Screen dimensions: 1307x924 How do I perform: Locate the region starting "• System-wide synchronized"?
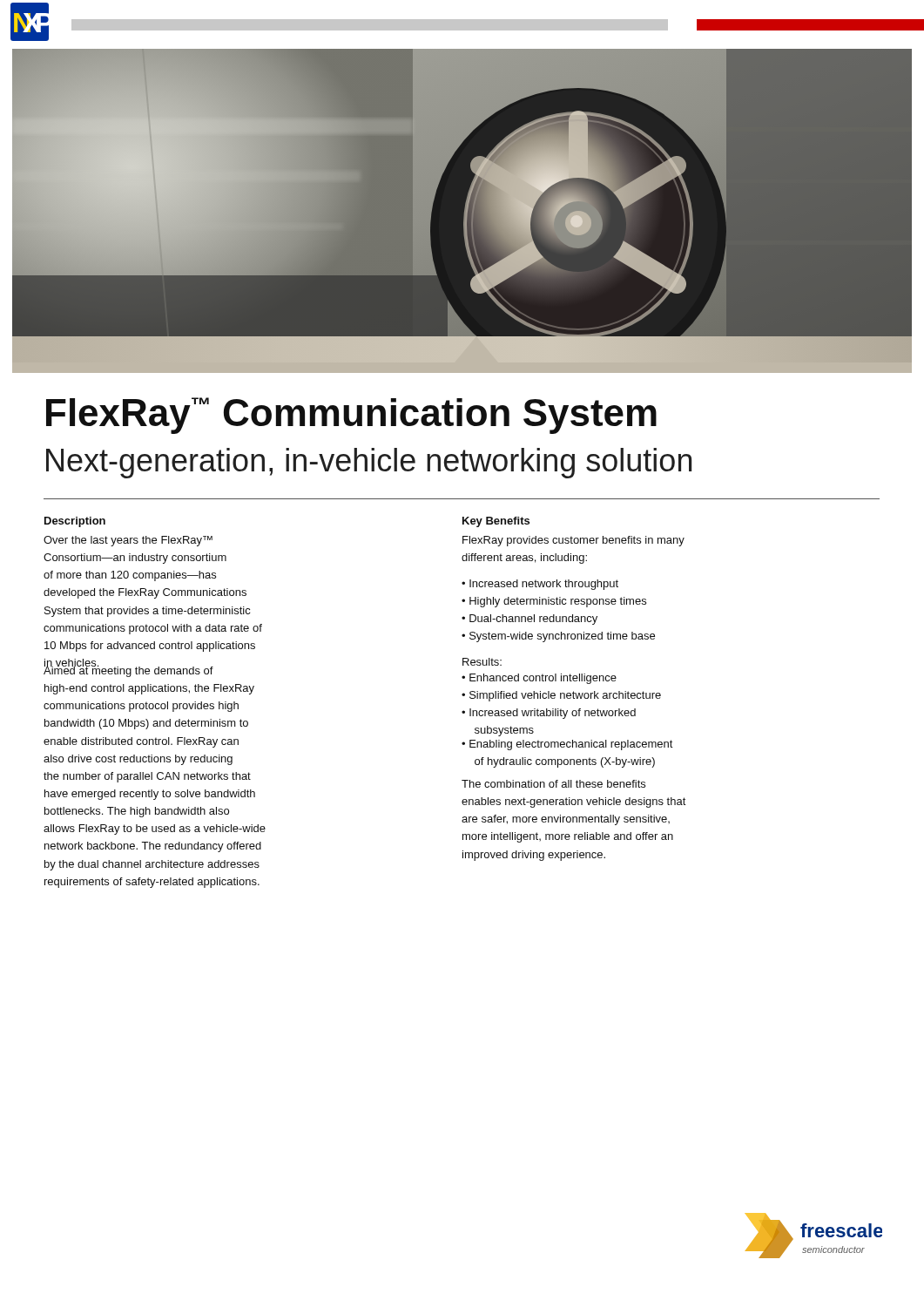point(559,636)
